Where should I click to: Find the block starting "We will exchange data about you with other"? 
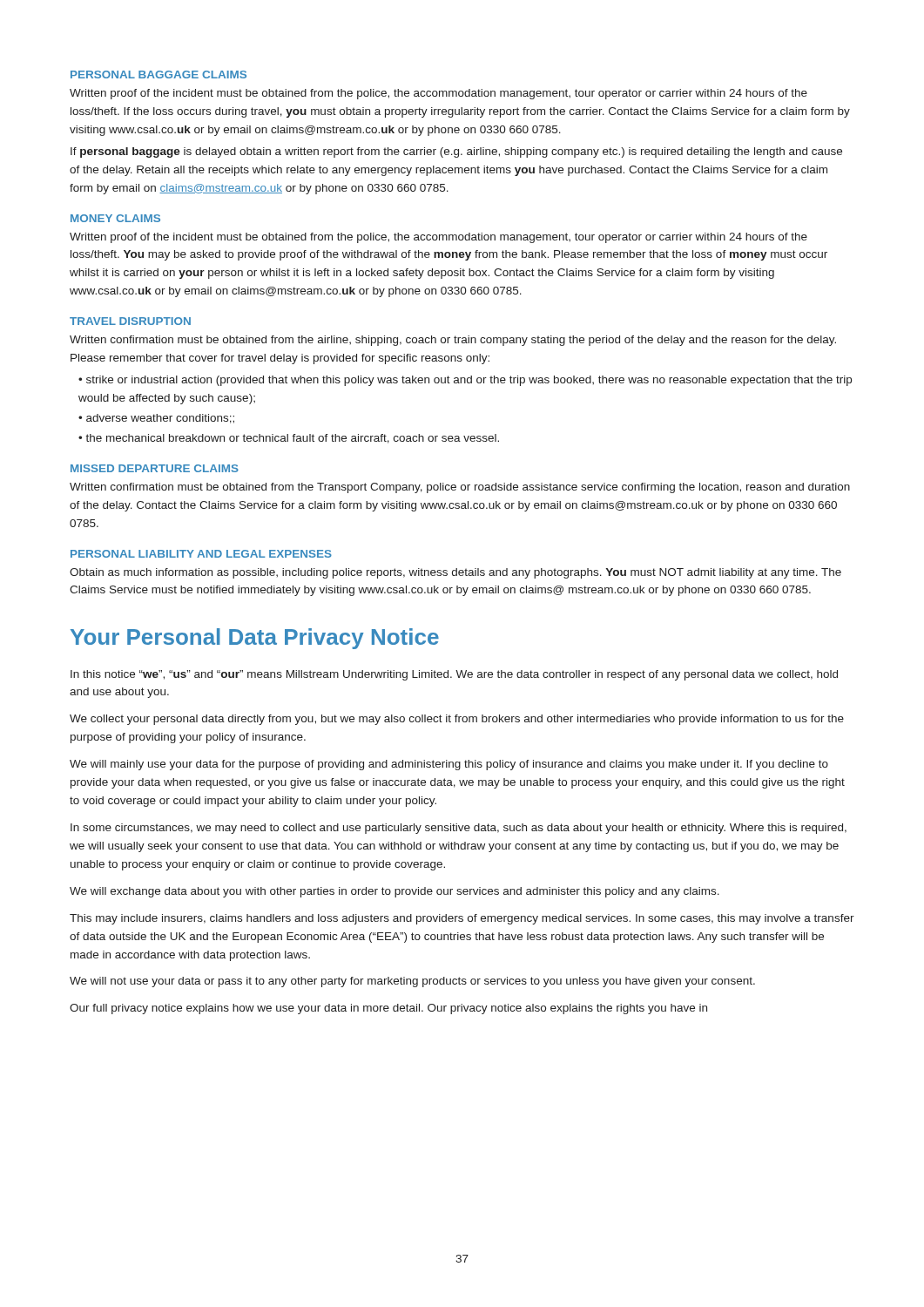pyautogui.click(x=395, y=891)
